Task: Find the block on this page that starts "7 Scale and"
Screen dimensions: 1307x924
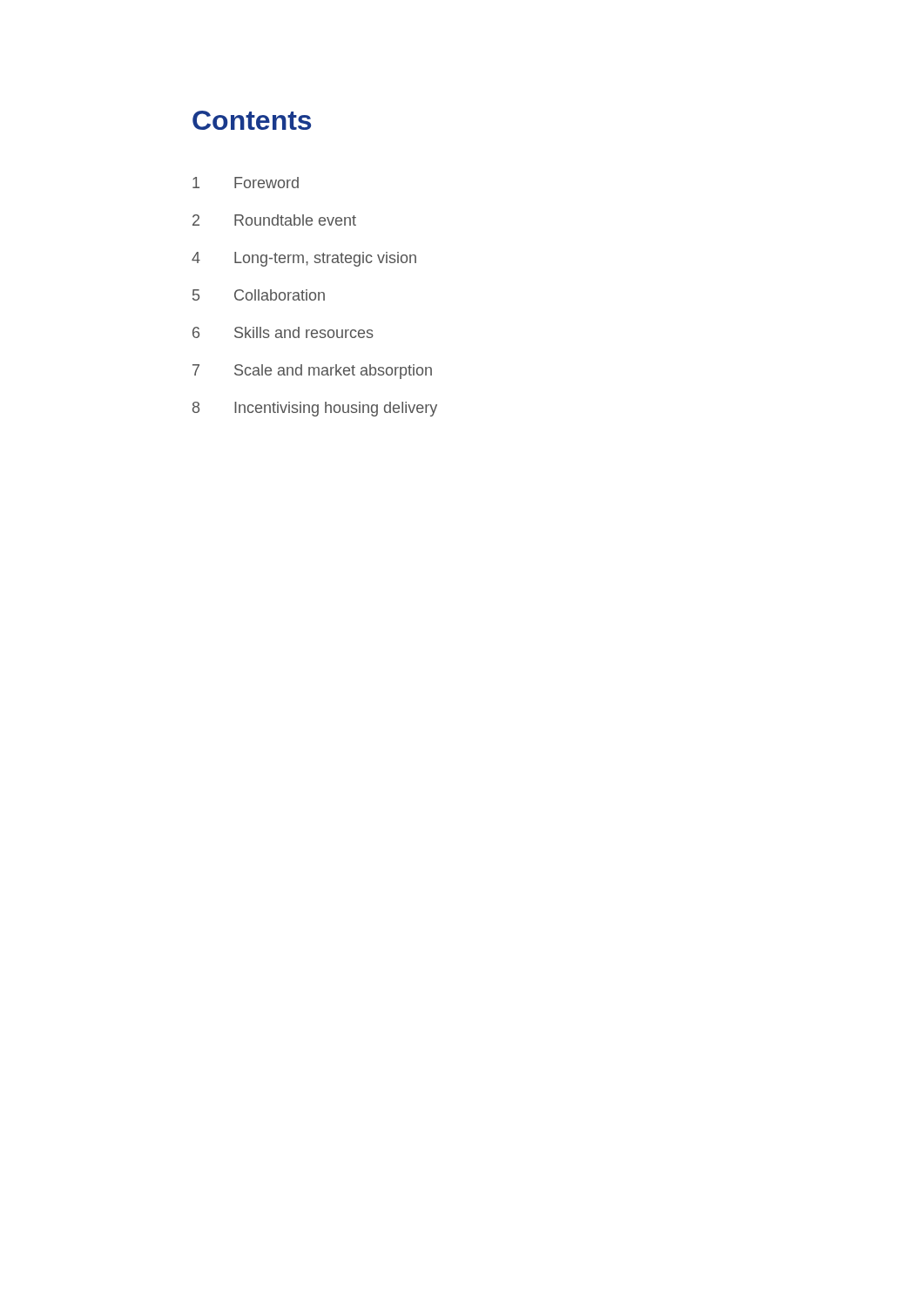Action: click(312, 371)
